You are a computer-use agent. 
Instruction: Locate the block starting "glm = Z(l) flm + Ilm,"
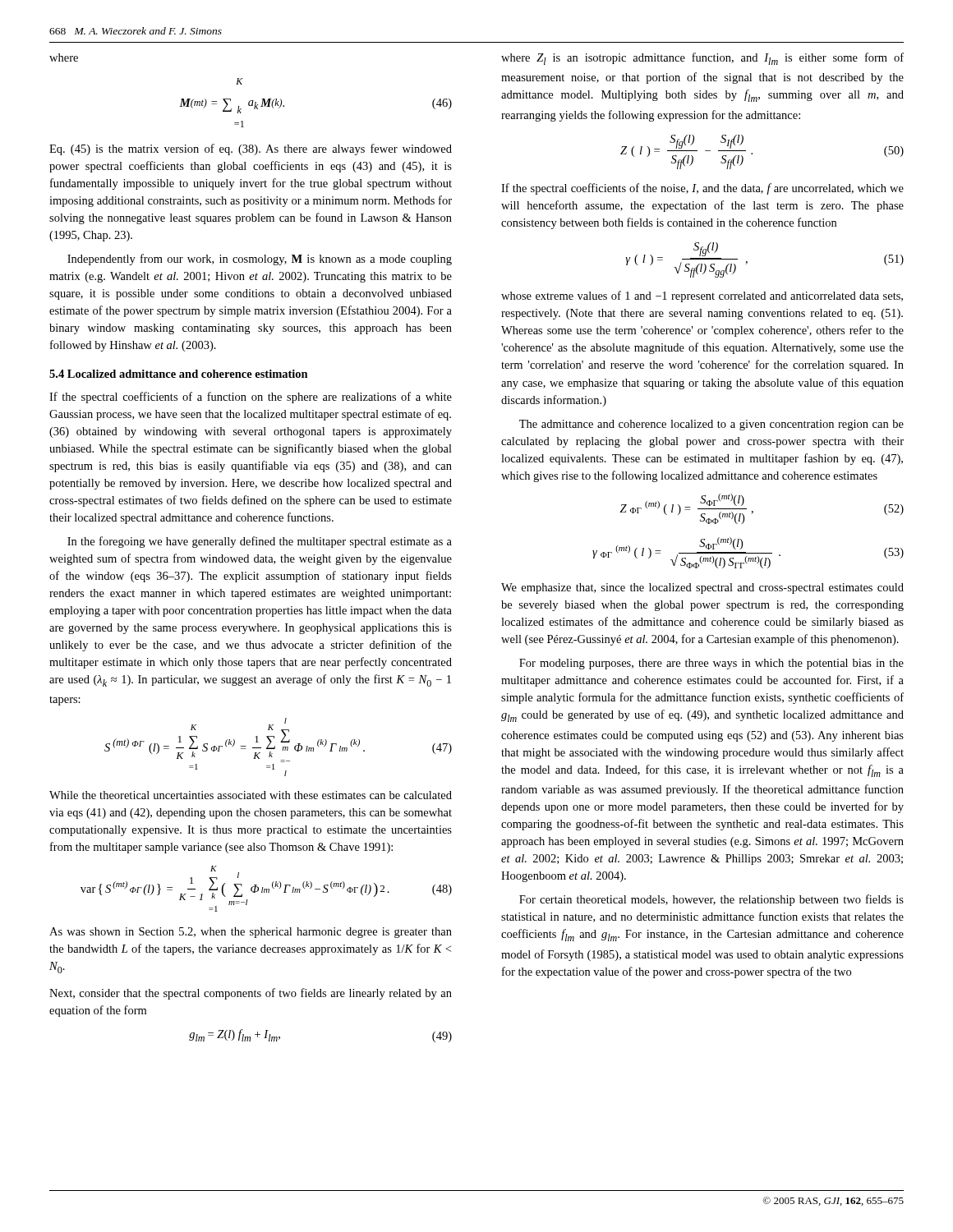[251, 1036]
